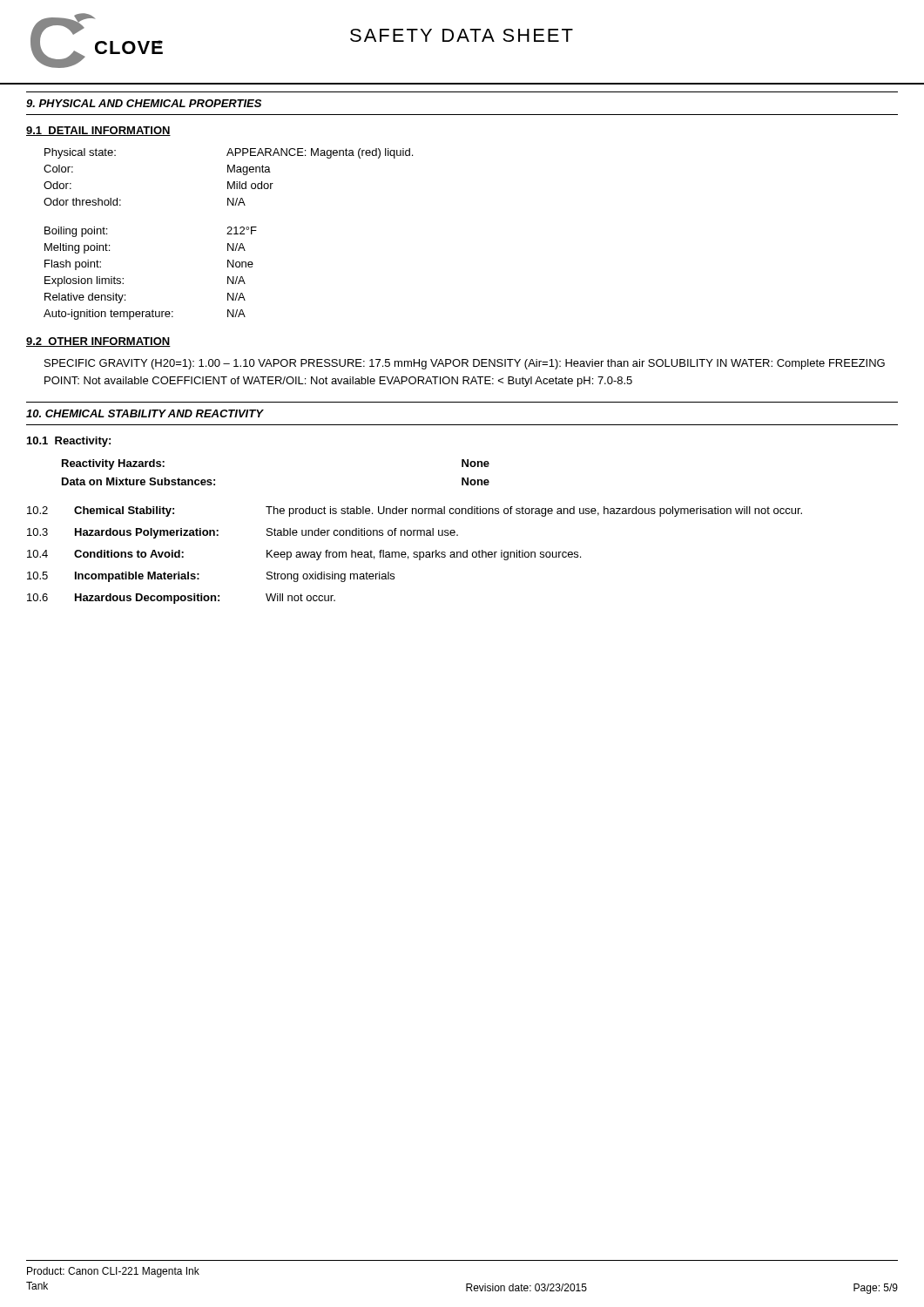The width and height of the screenshot is (924, 1307).
Task: Select the logo
Action: click(x=96, y=41)
